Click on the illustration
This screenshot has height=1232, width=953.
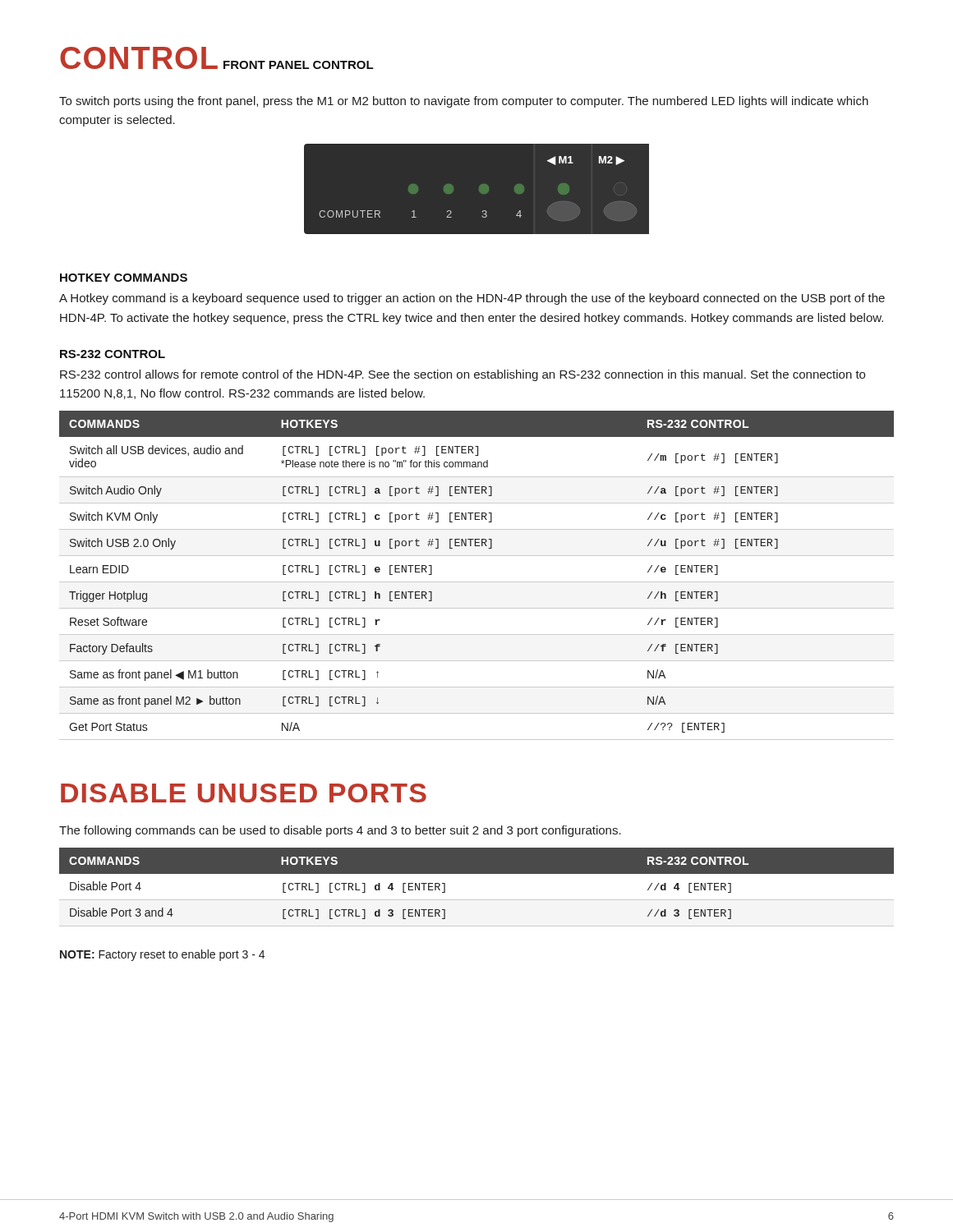(476, 189)
